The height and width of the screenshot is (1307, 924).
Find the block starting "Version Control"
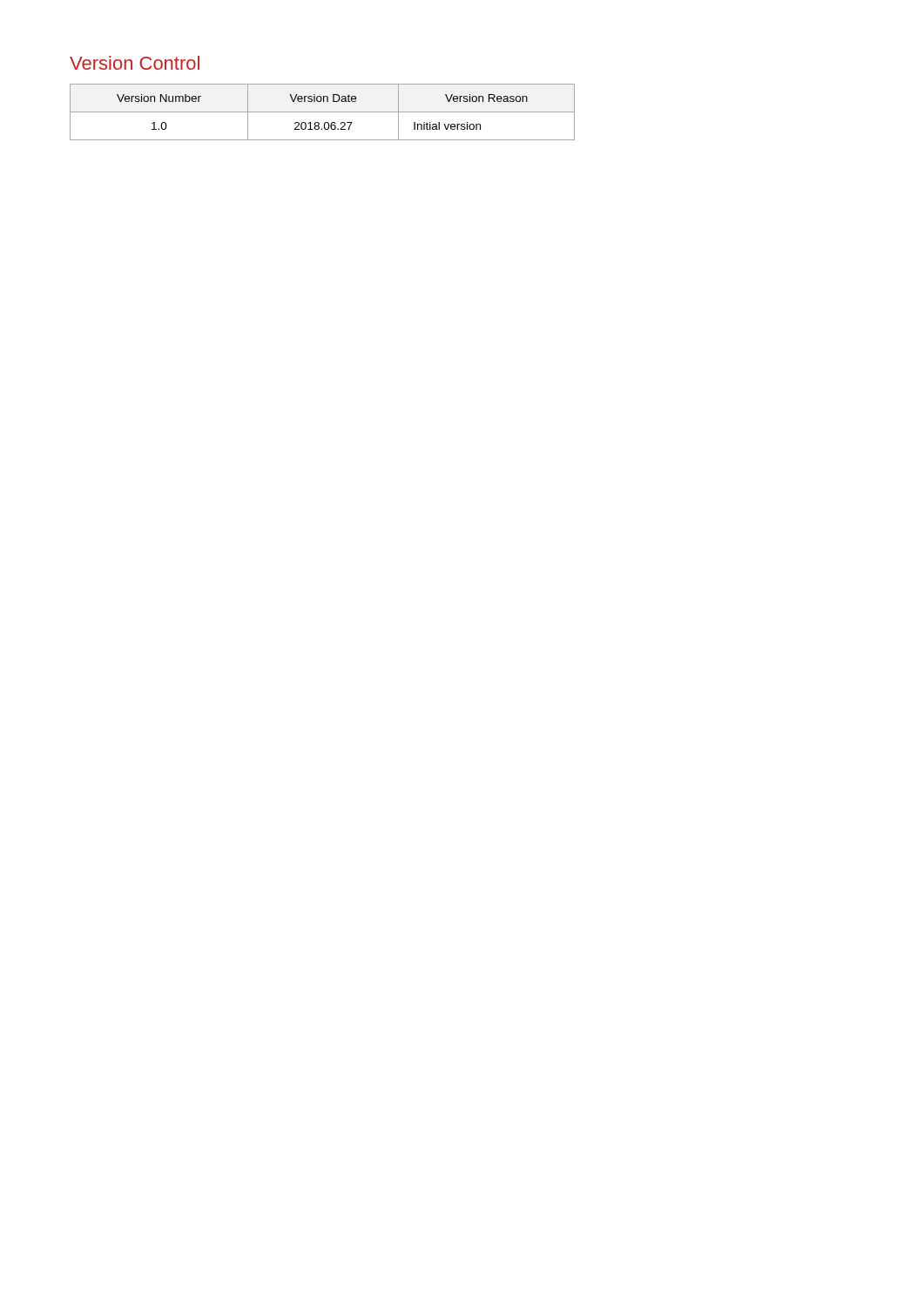(x=135, y=63)
